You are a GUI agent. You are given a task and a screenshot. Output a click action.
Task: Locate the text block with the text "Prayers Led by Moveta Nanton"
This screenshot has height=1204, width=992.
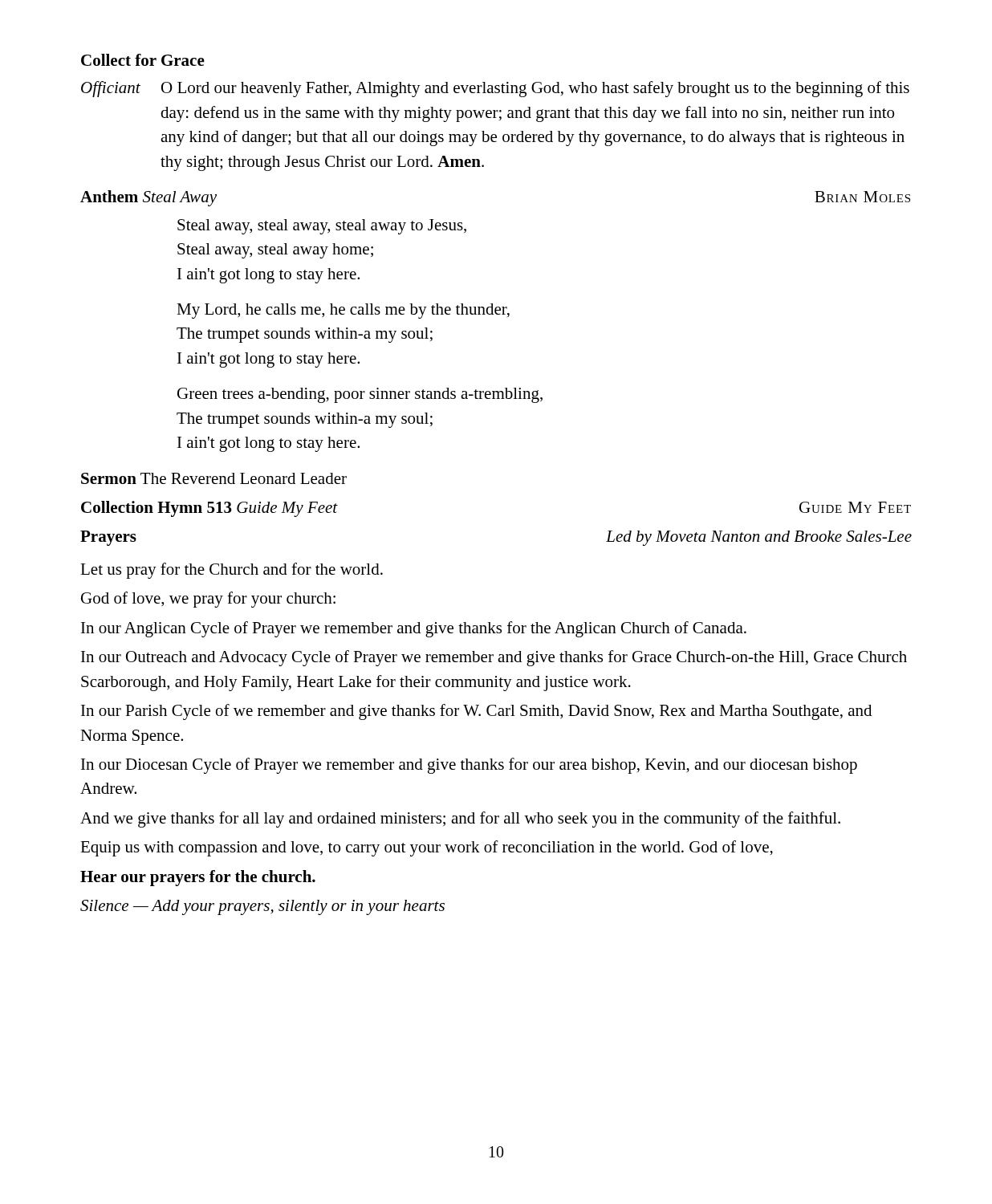click(106, 538)
